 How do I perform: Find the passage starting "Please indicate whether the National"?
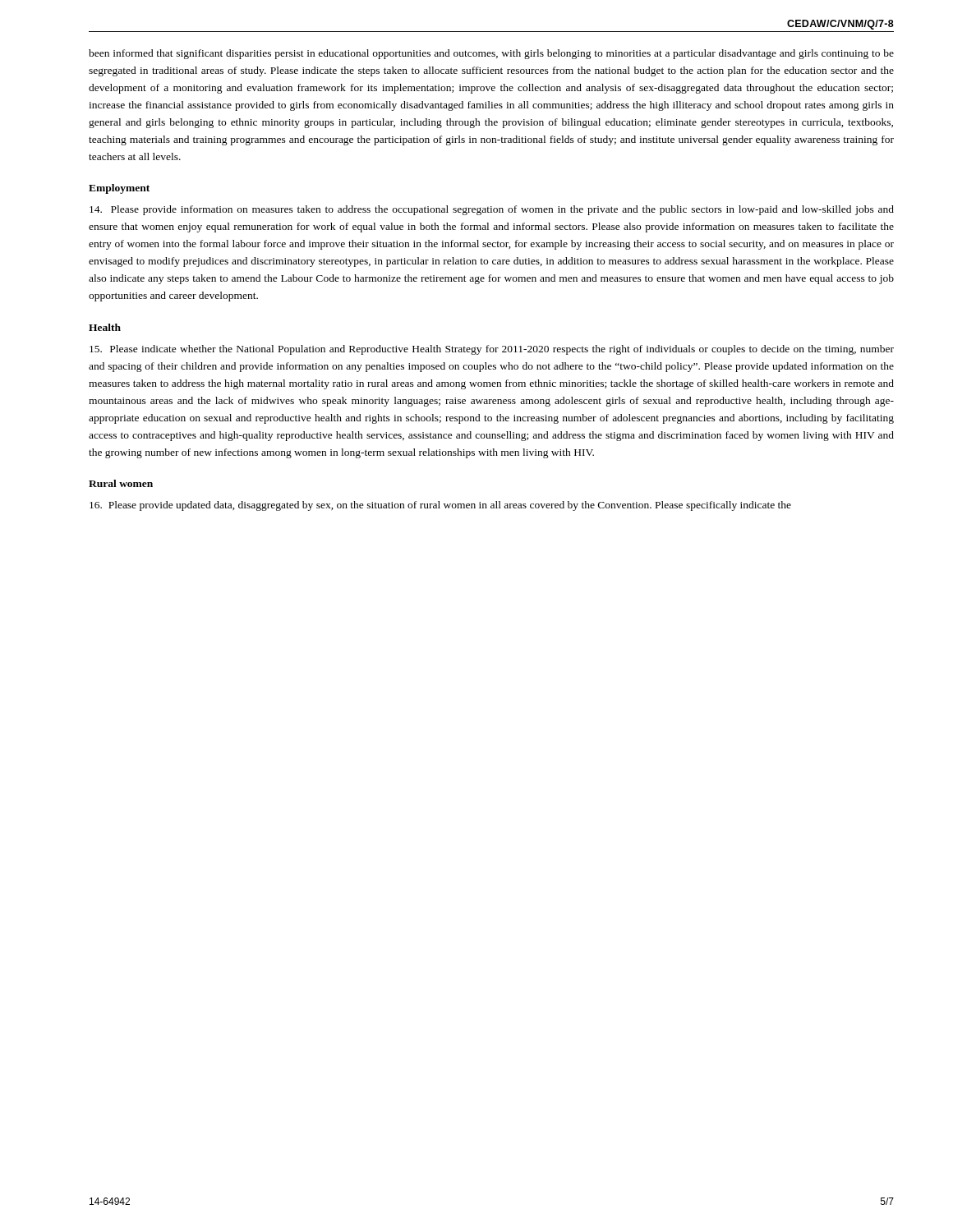click(x=491, y=400)
